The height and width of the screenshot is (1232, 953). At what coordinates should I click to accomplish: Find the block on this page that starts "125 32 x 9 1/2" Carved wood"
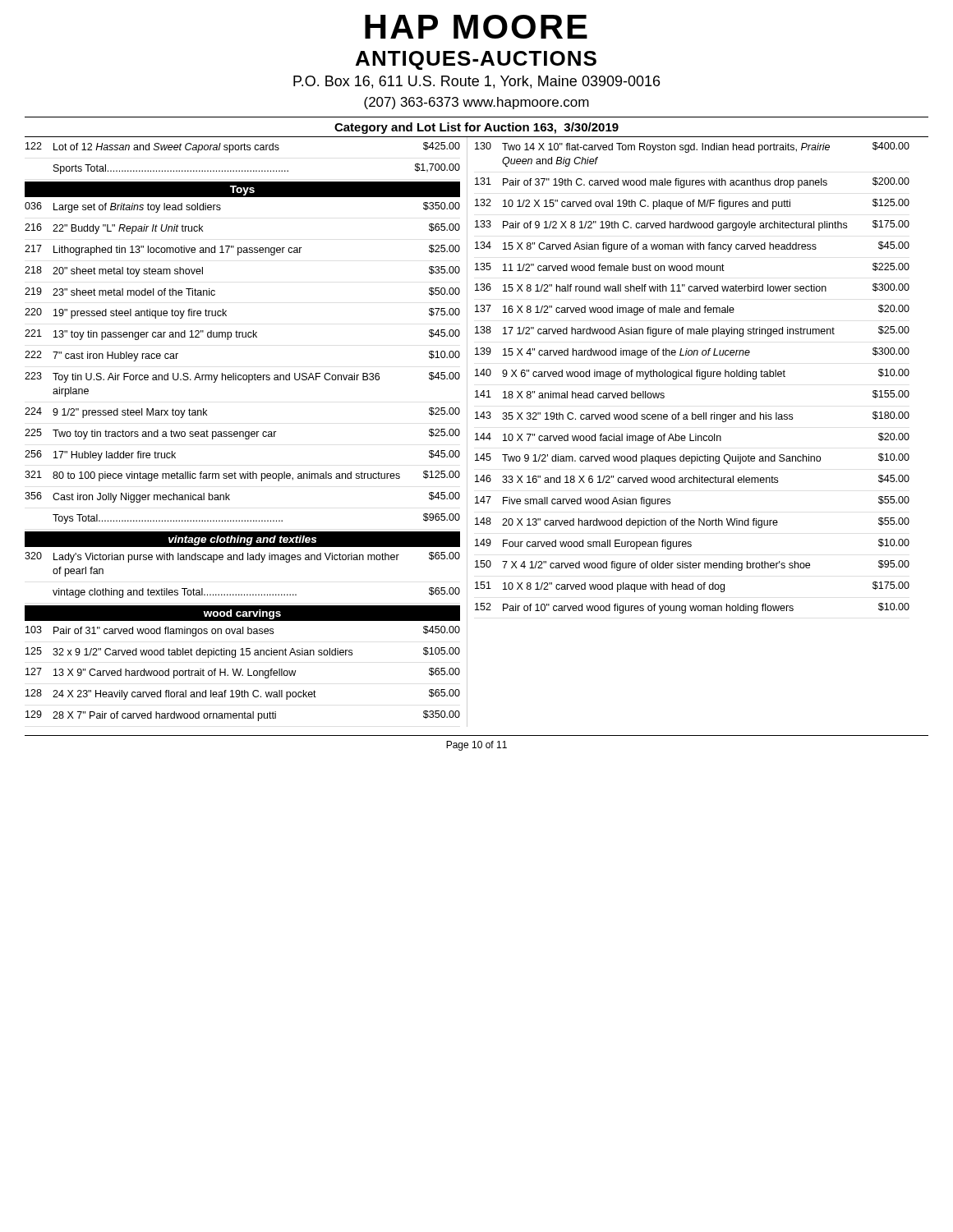(242, 652)
